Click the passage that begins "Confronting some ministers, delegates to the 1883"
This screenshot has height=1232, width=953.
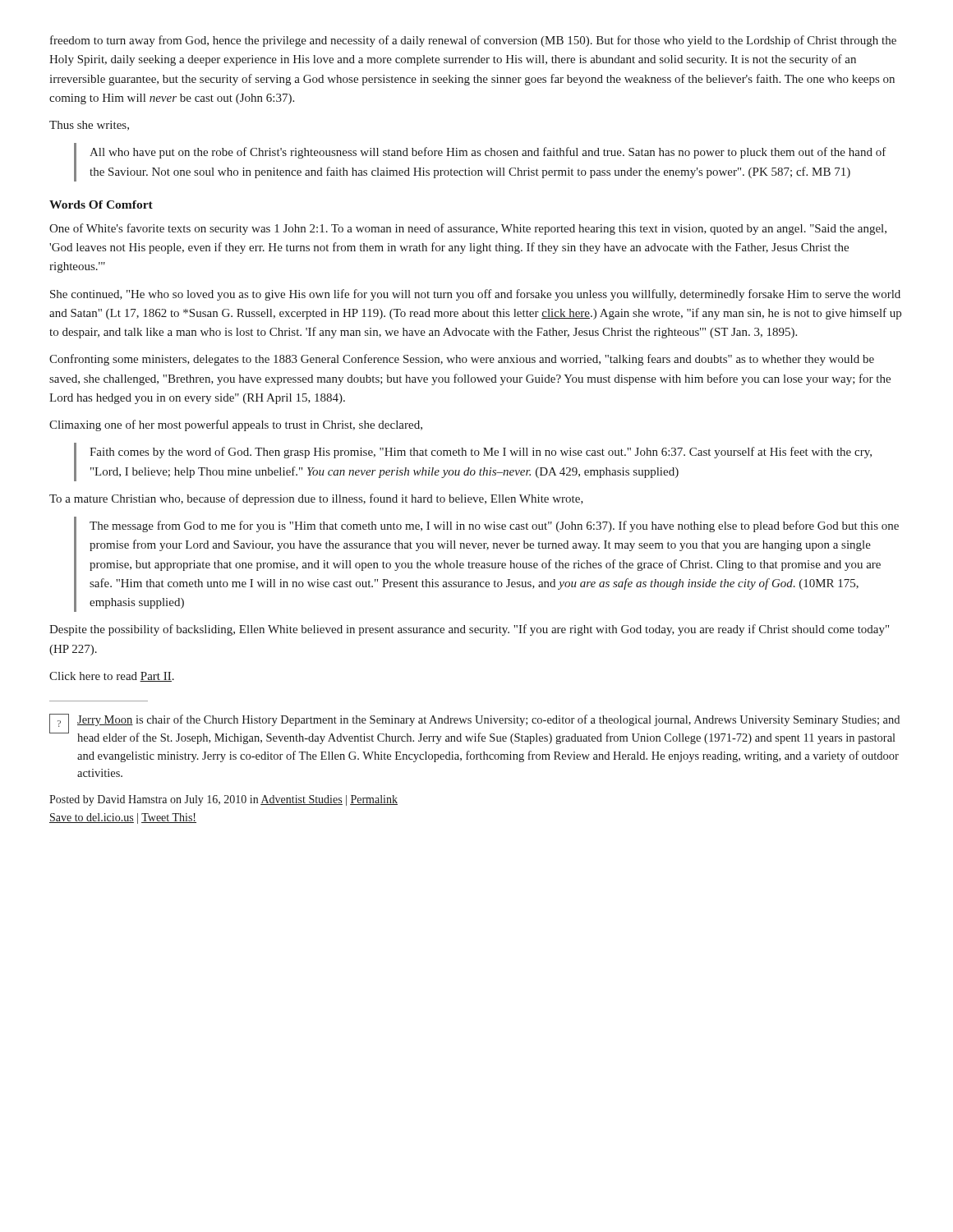point(470,378)
